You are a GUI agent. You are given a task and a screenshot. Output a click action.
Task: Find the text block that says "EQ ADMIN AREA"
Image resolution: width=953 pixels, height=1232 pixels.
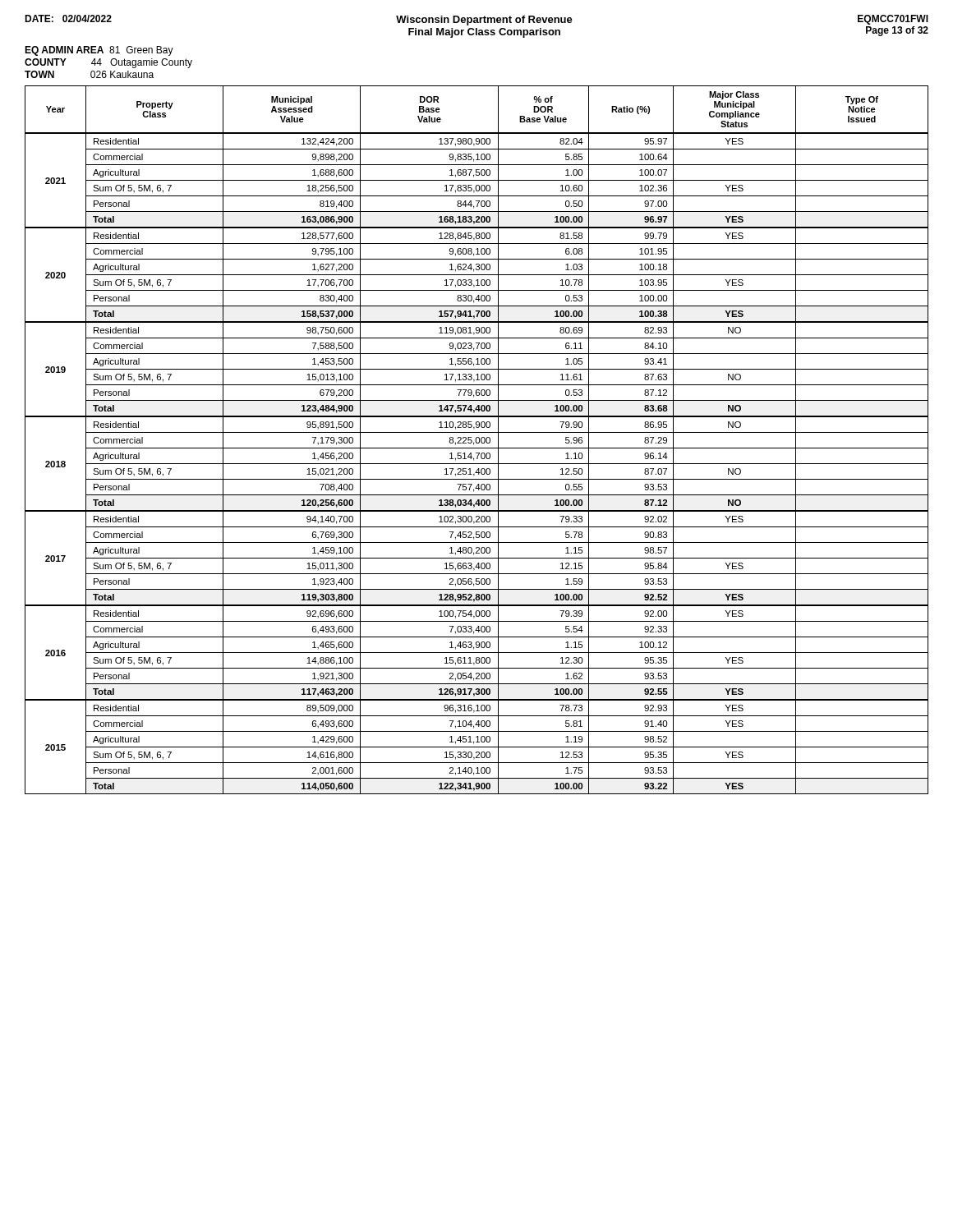click(99, 50)
